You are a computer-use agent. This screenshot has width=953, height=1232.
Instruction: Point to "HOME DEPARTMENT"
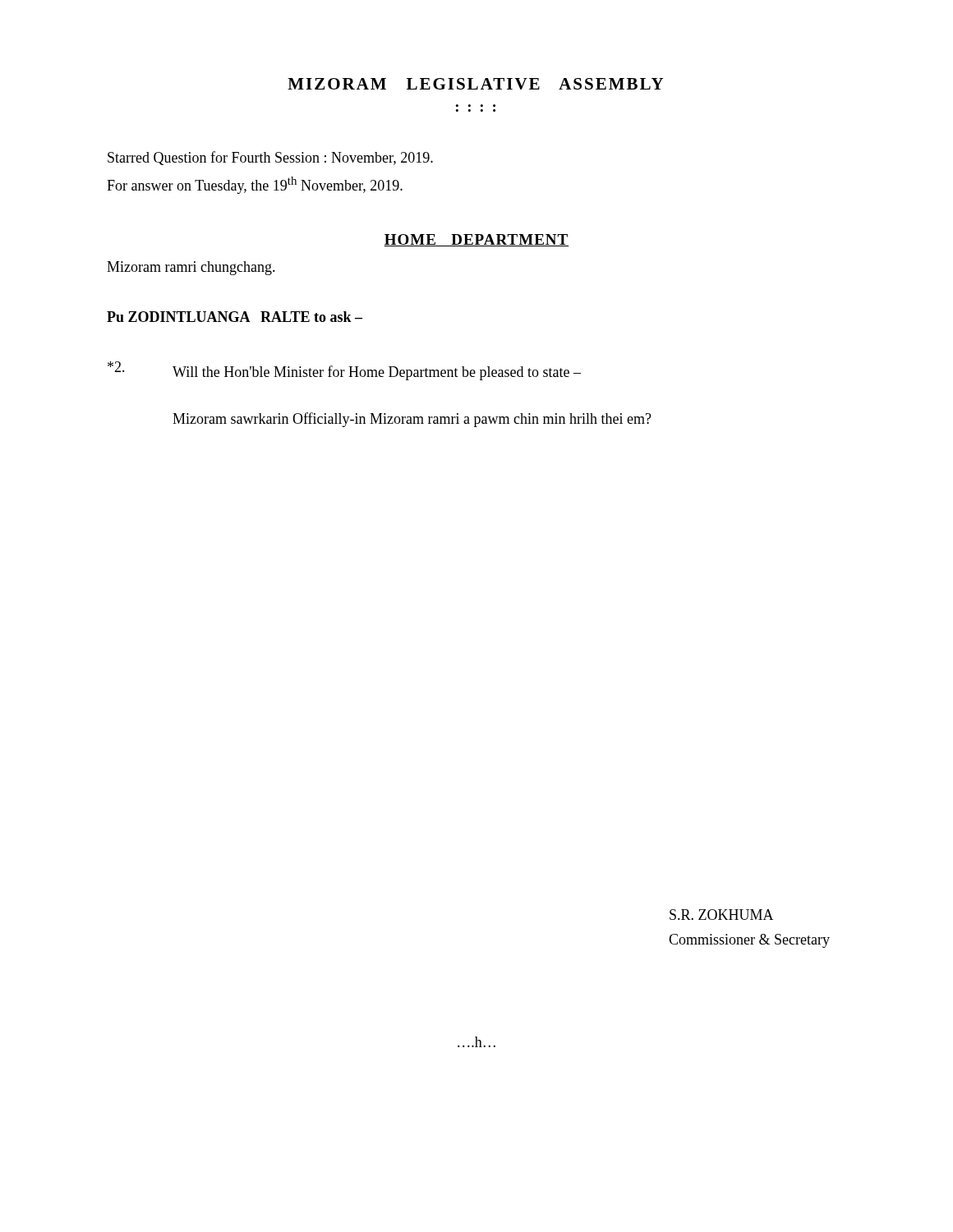(476, 240)
